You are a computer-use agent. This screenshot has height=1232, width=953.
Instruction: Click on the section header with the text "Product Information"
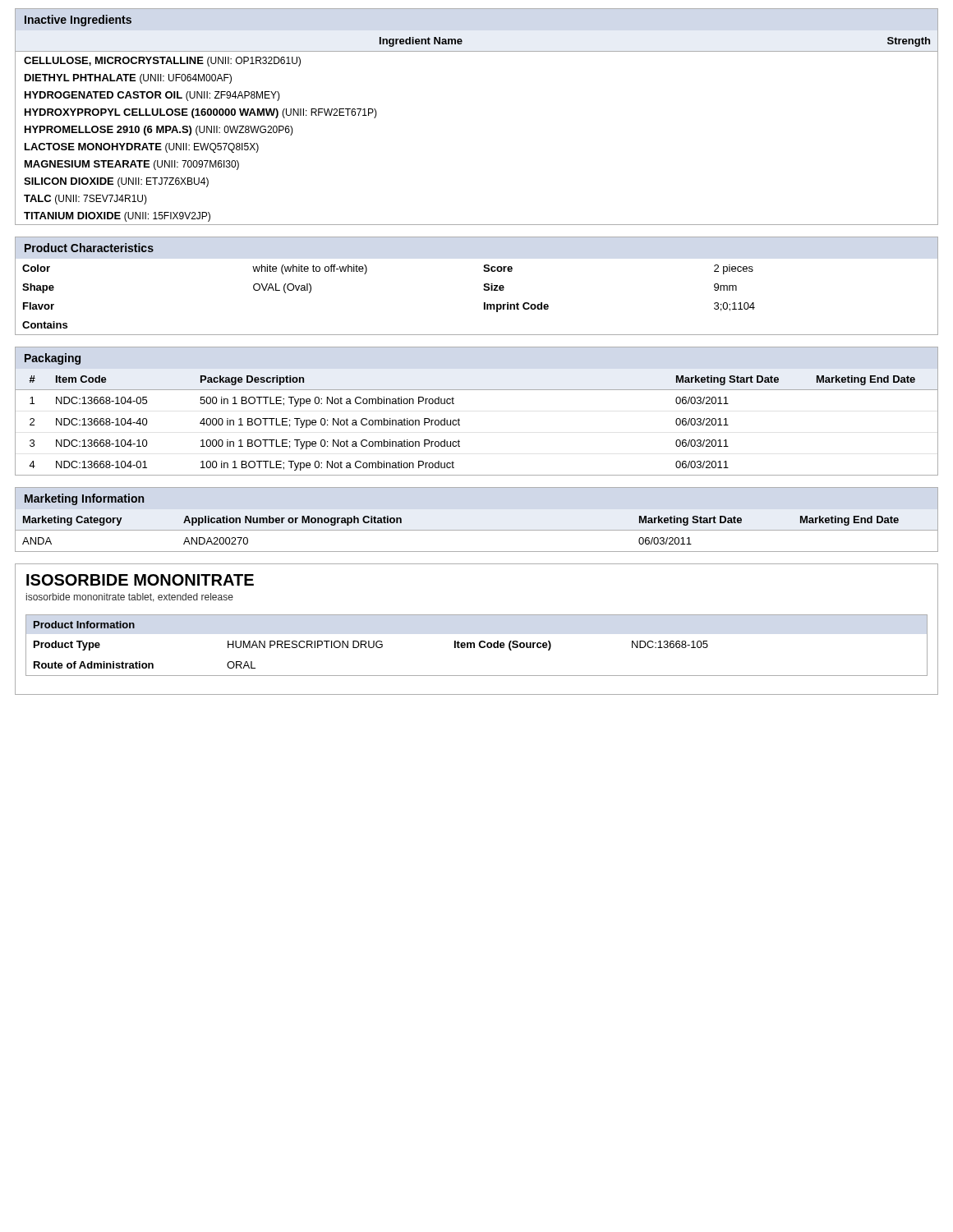[x=84, y=625]
